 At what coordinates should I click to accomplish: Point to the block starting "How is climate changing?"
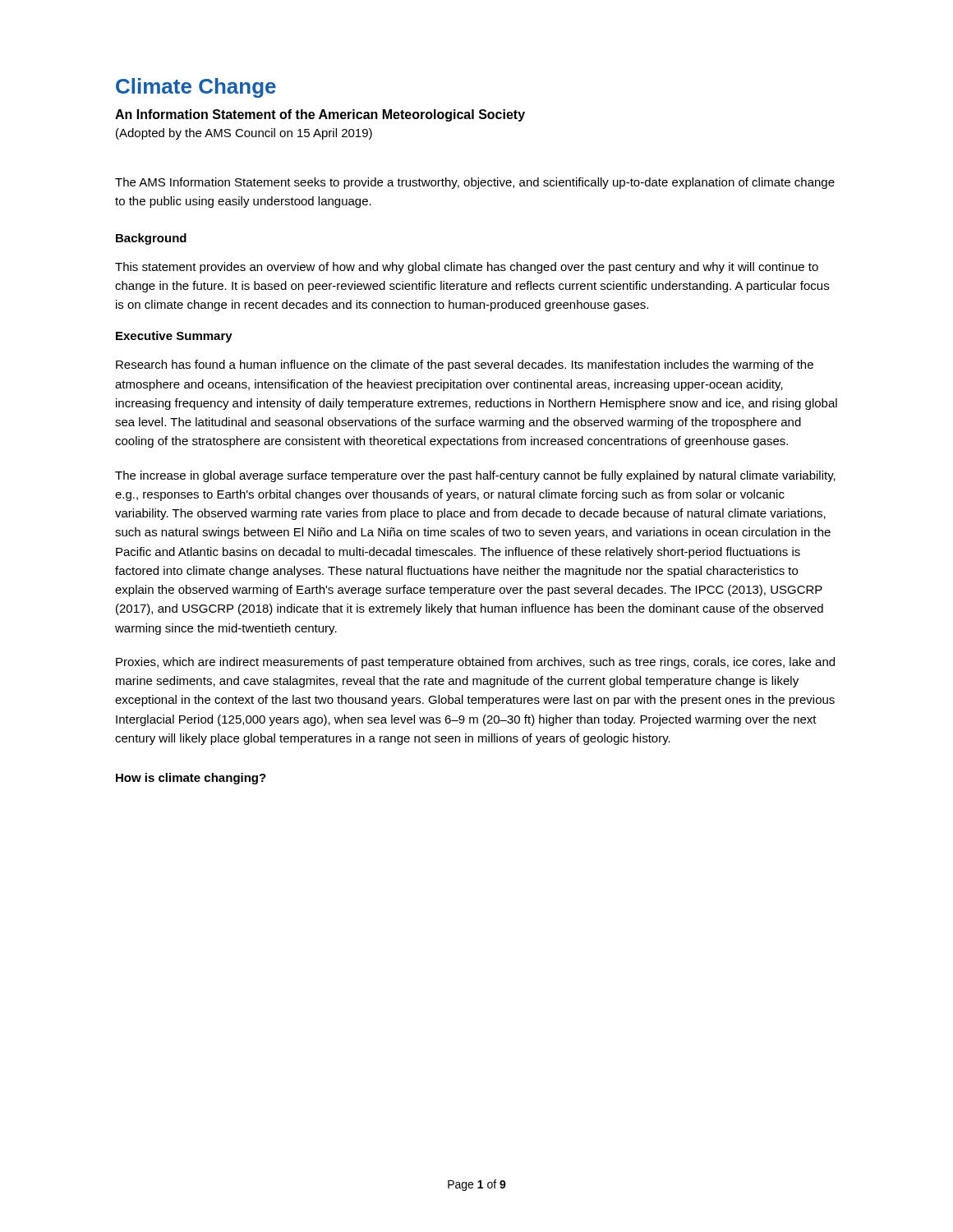click(191, 777)
